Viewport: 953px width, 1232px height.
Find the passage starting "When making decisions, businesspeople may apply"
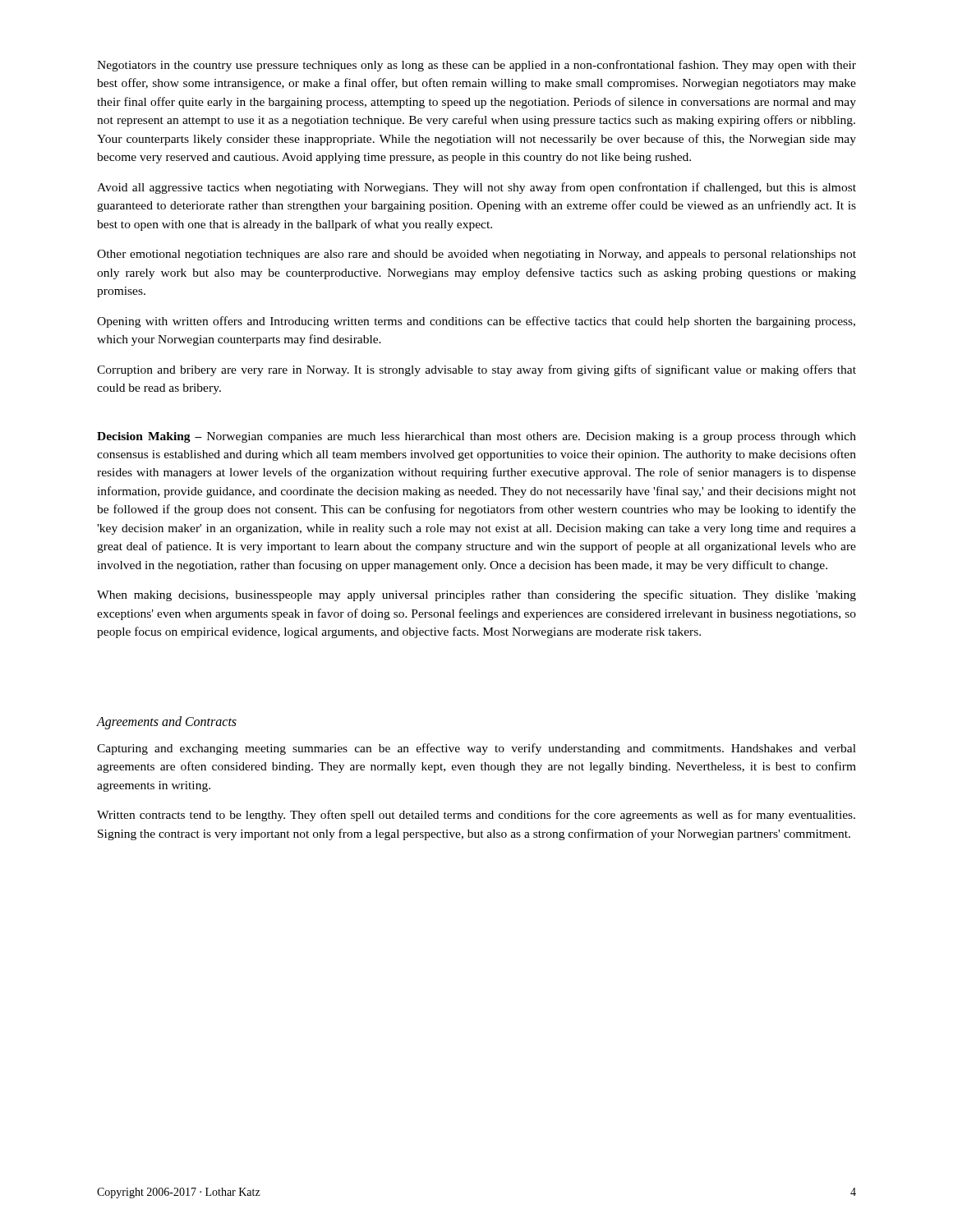coord(476,613)
